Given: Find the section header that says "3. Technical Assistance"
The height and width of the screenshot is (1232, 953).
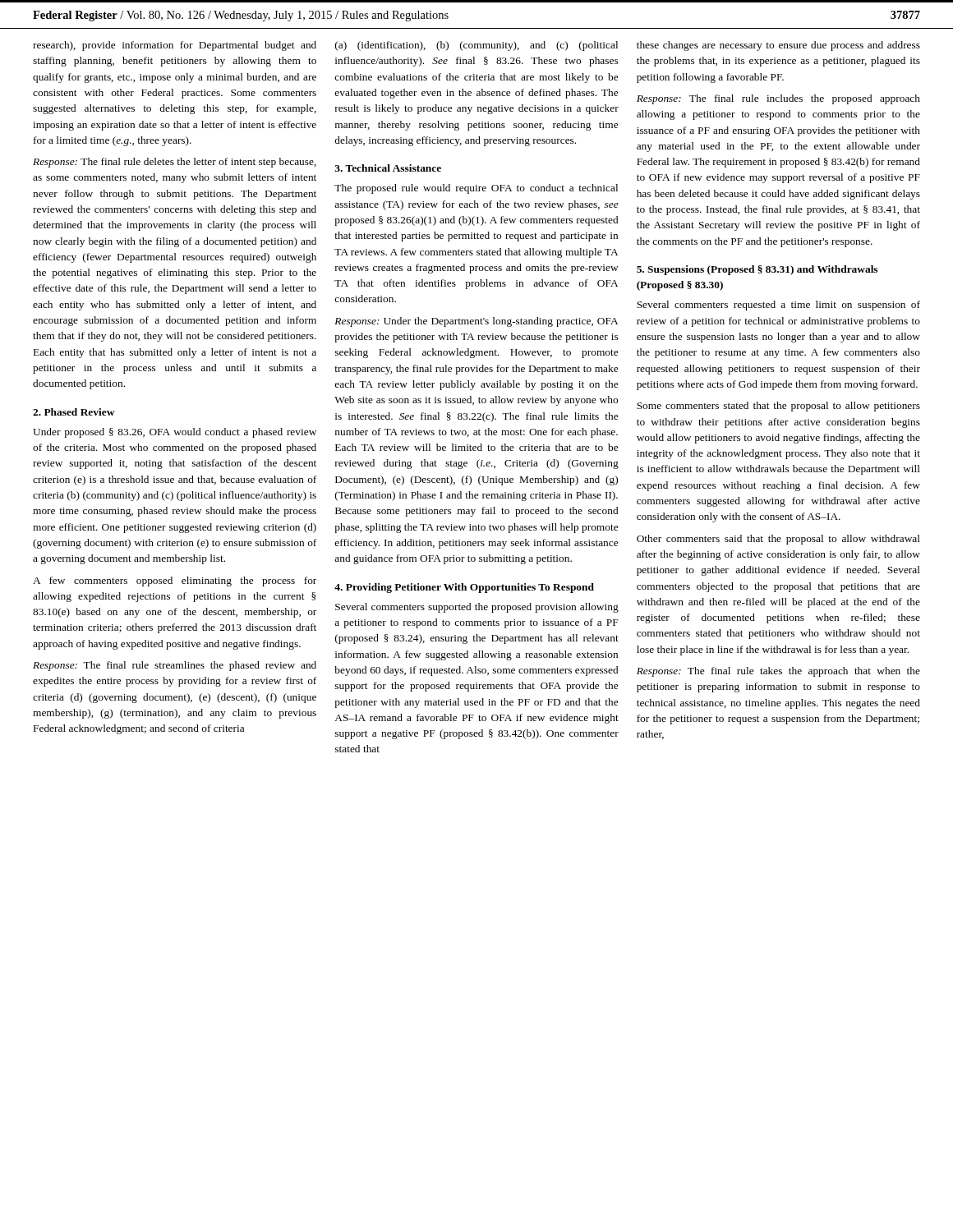Looking at the screenshot, I should tap(388, 168).
